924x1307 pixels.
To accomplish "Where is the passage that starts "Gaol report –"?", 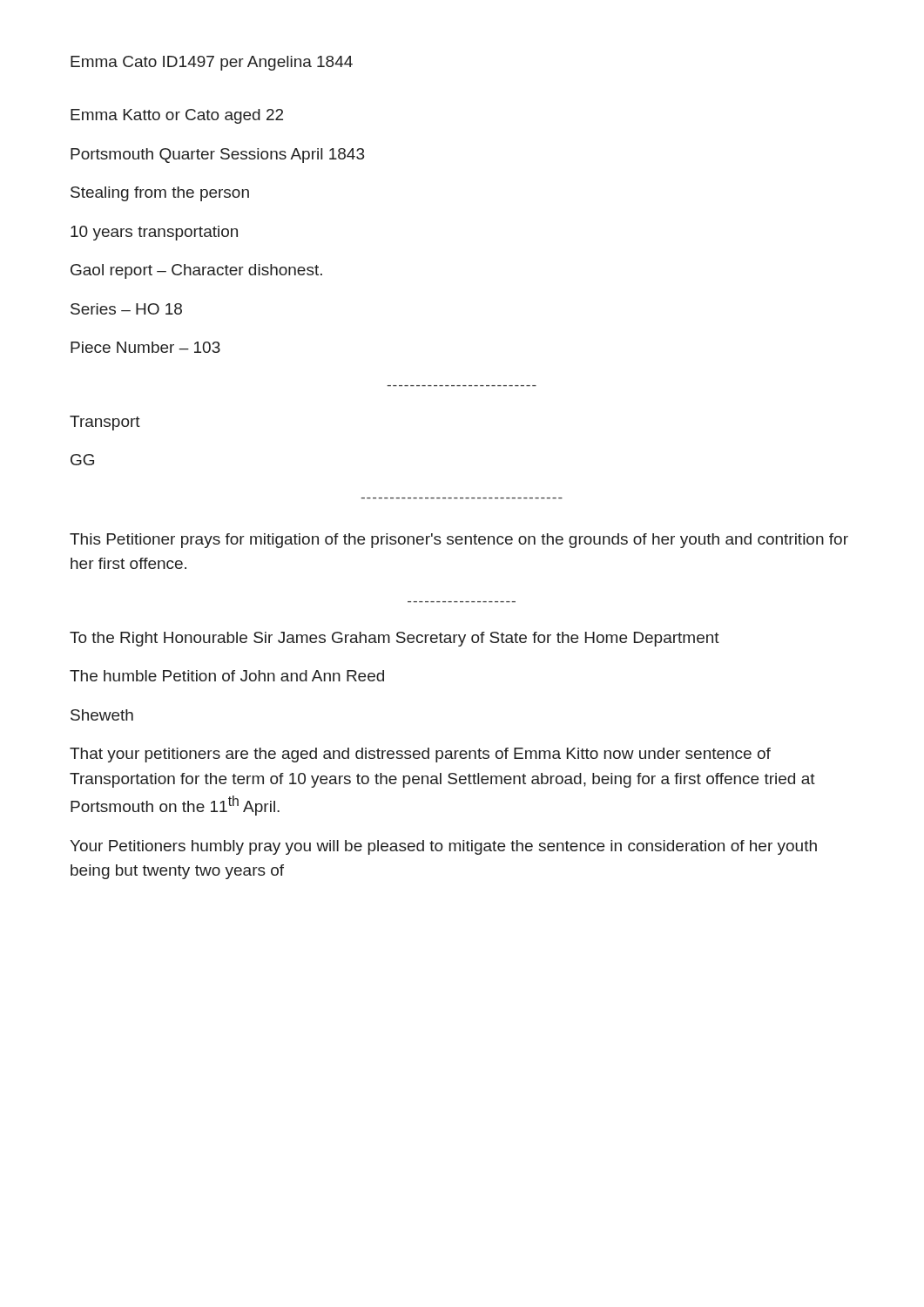I will pyautogui.click(x=197, y=270).
